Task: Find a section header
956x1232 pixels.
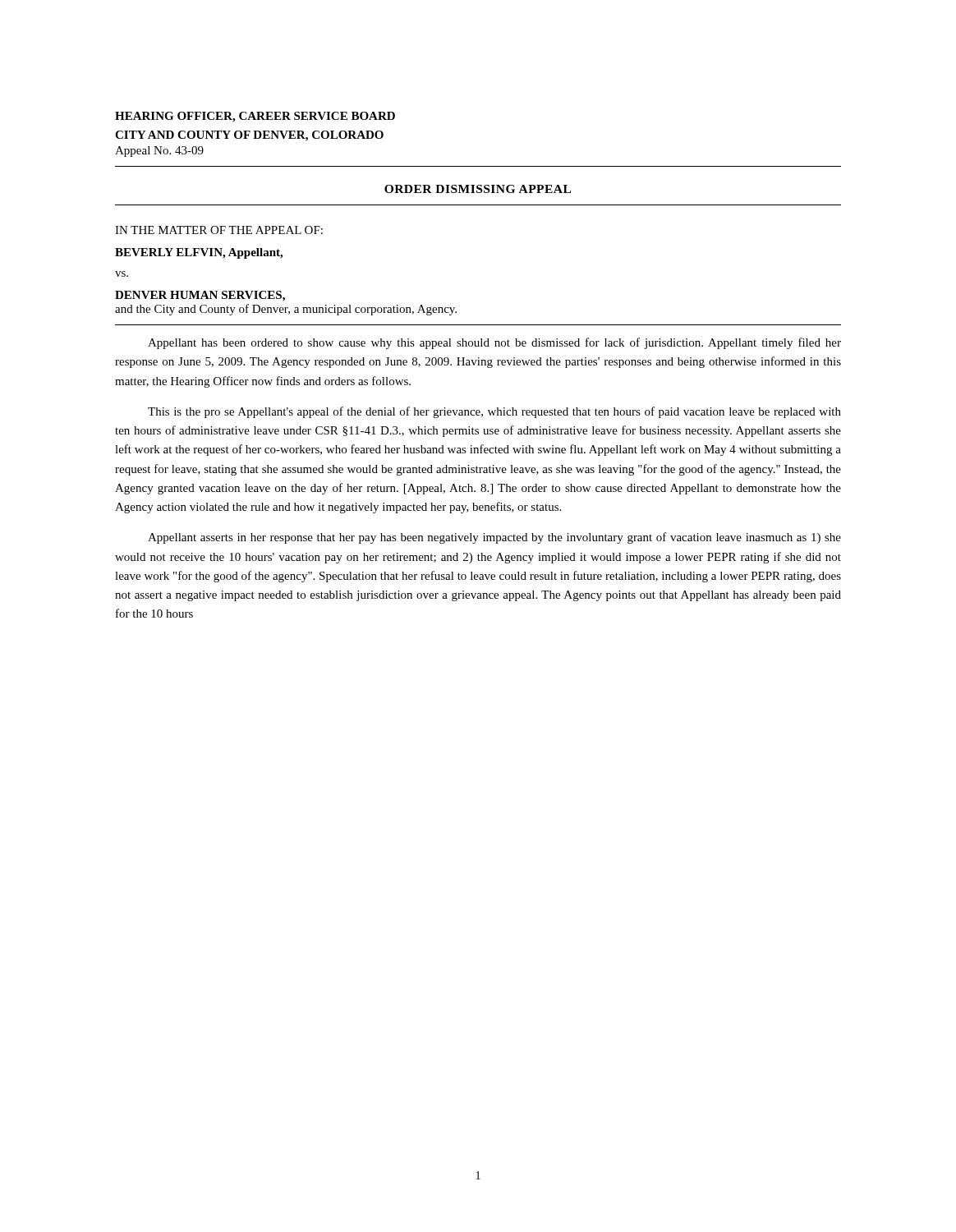Action: click(x=478, y=132)
